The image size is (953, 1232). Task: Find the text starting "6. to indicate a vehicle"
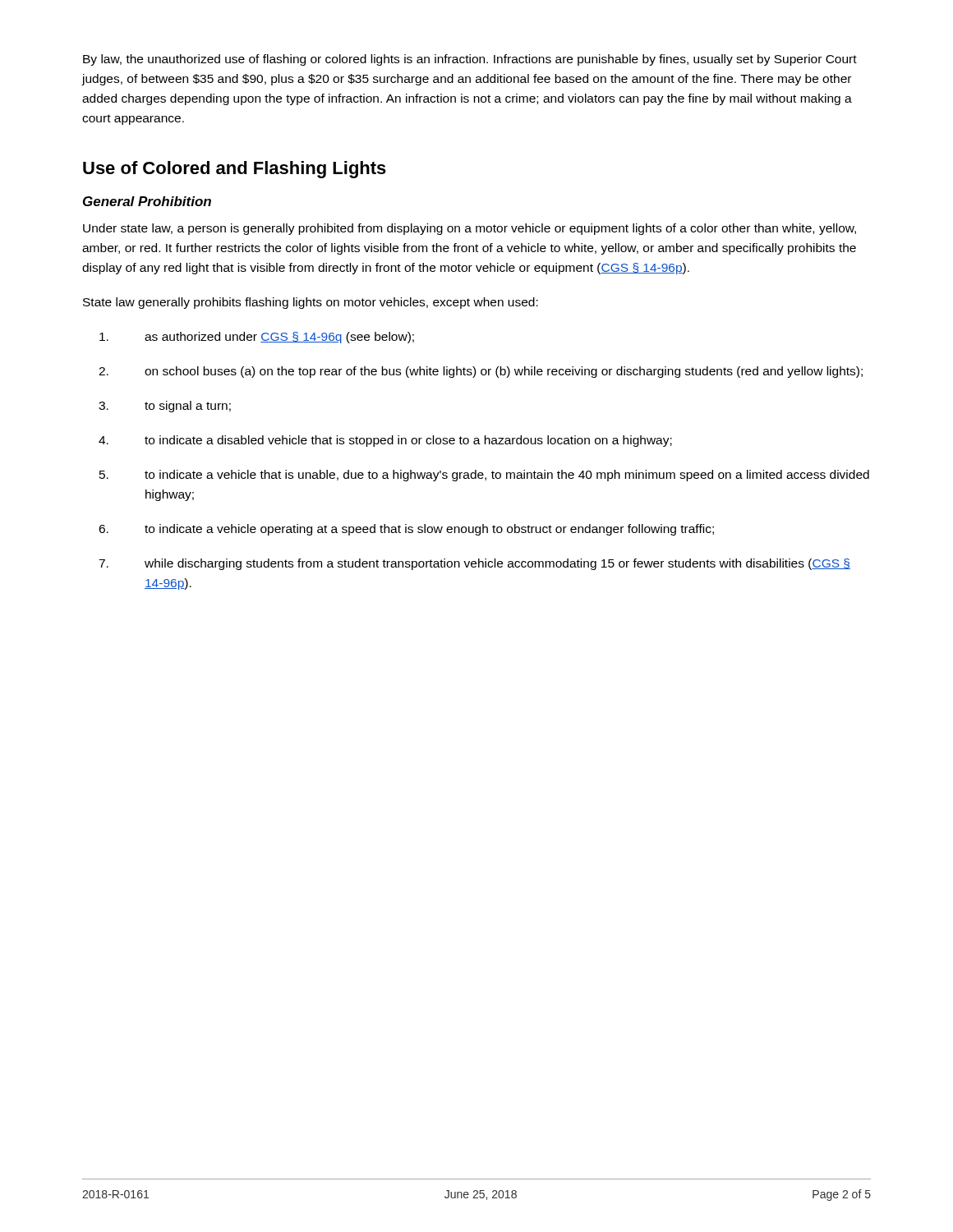pos(476,529)
